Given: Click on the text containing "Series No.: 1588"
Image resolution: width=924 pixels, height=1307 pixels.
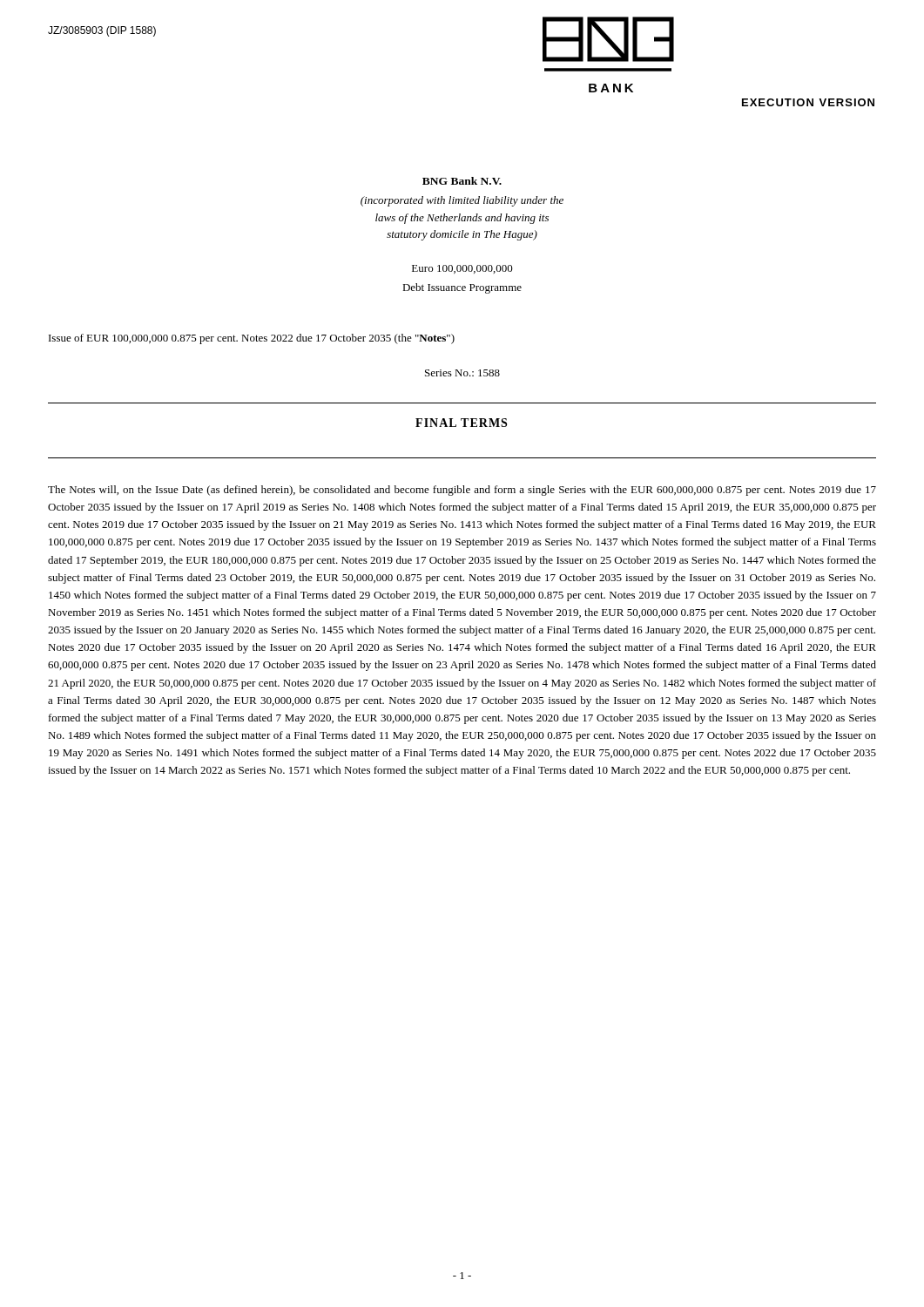Looking at the screenshot, I should [x=462, y=372].
